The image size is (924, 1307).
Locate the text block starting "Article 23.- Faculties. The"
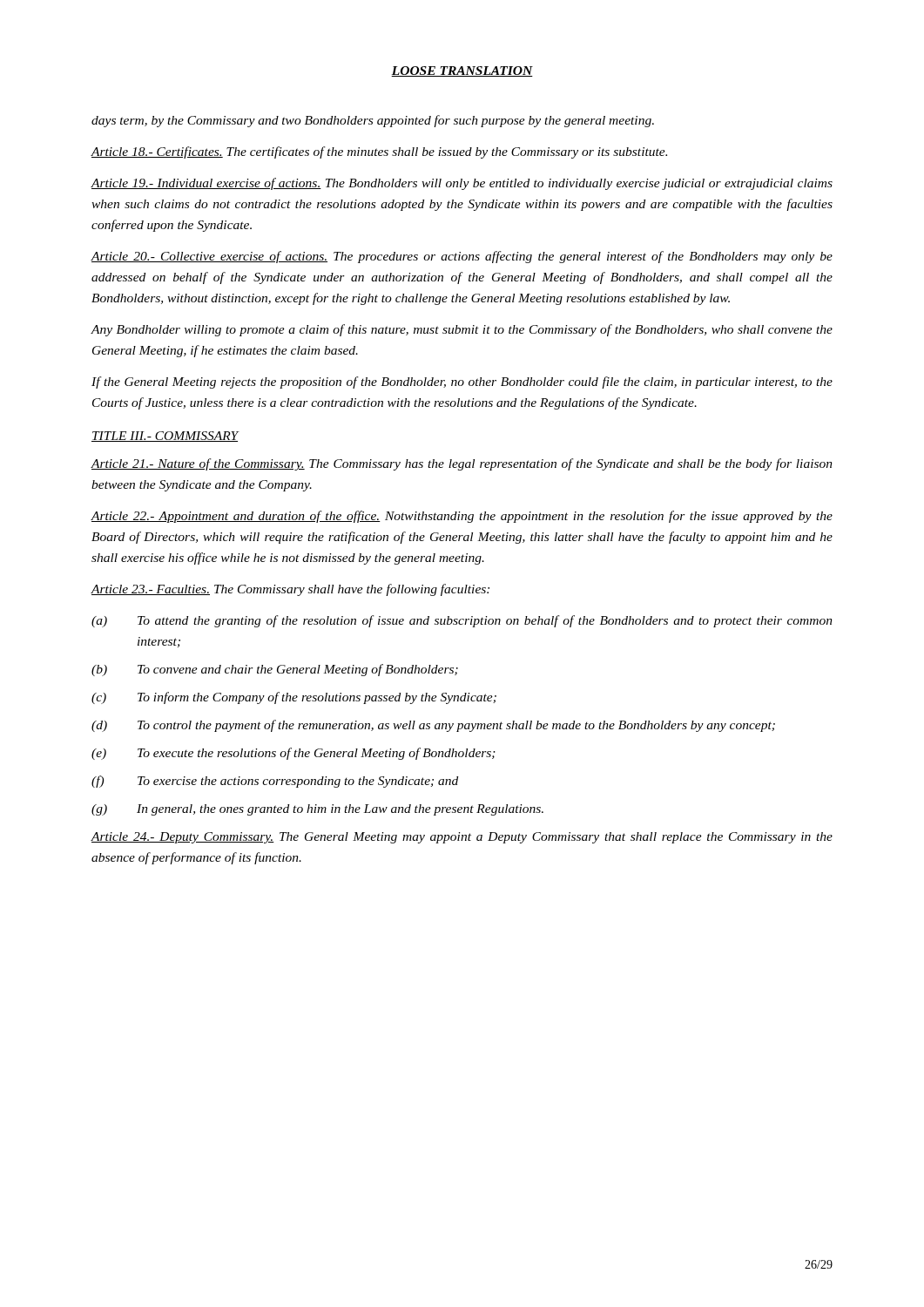pos(462,589)
